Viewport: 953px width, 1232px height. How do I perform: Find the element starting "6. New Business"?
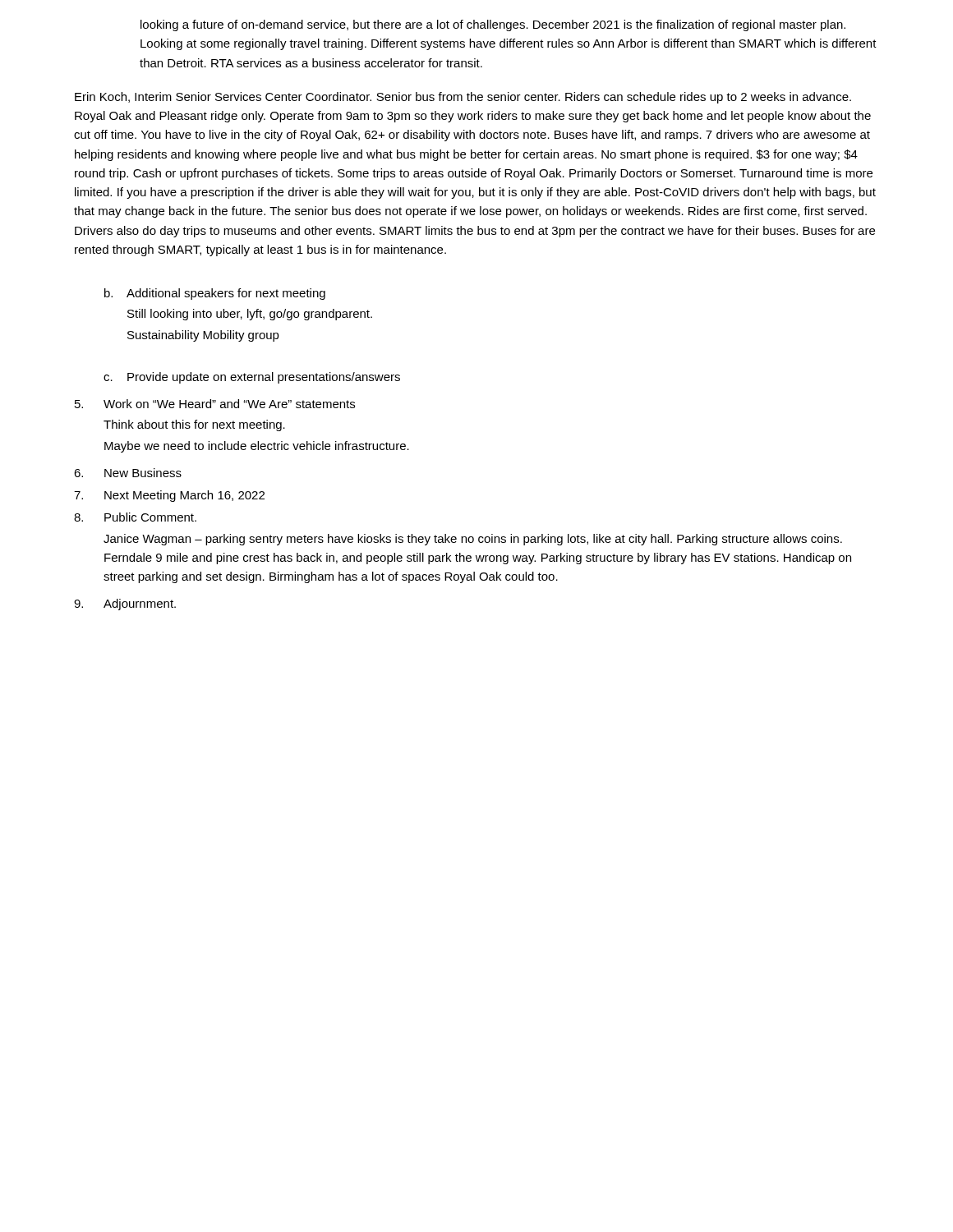(128, 473)
